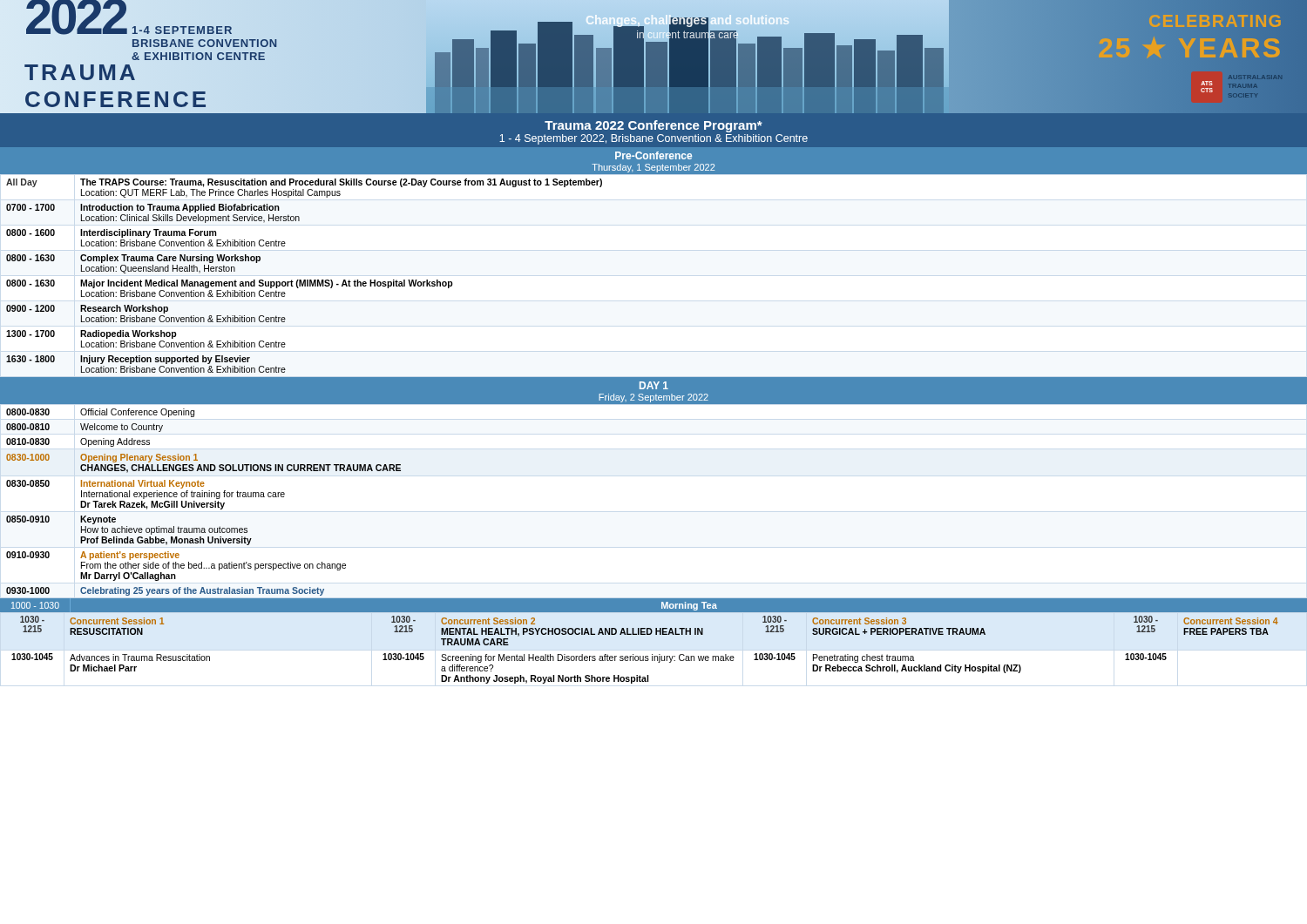The image size is (1307, 924).
Task: Where does it say "Morning Tea"?
Action: pos(689,605)
